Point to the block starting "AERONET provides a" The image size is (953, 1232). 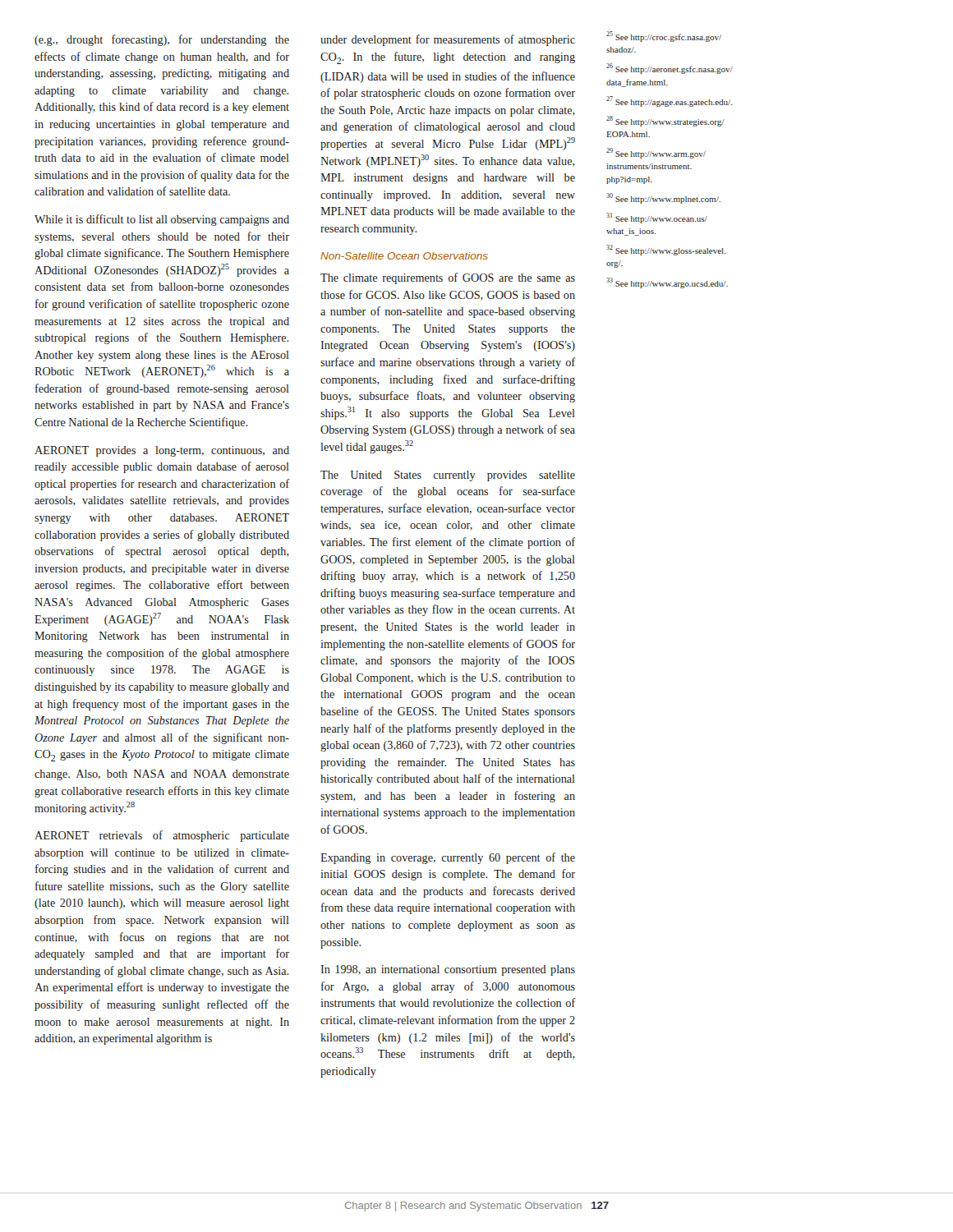pyautogui.click(x=162, y=629)
